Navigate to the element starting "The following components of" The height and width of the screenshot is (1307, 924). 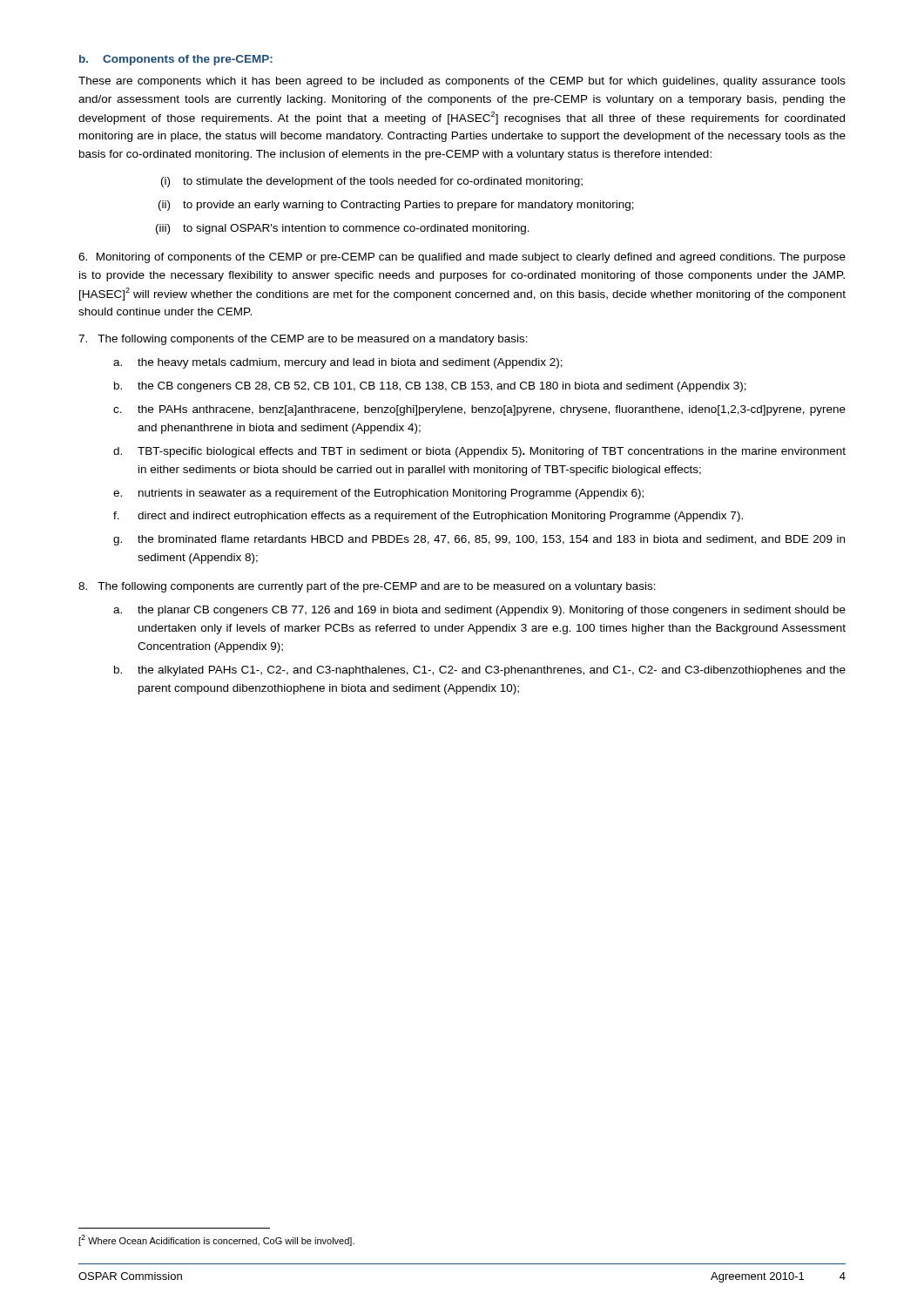point(303,339)
